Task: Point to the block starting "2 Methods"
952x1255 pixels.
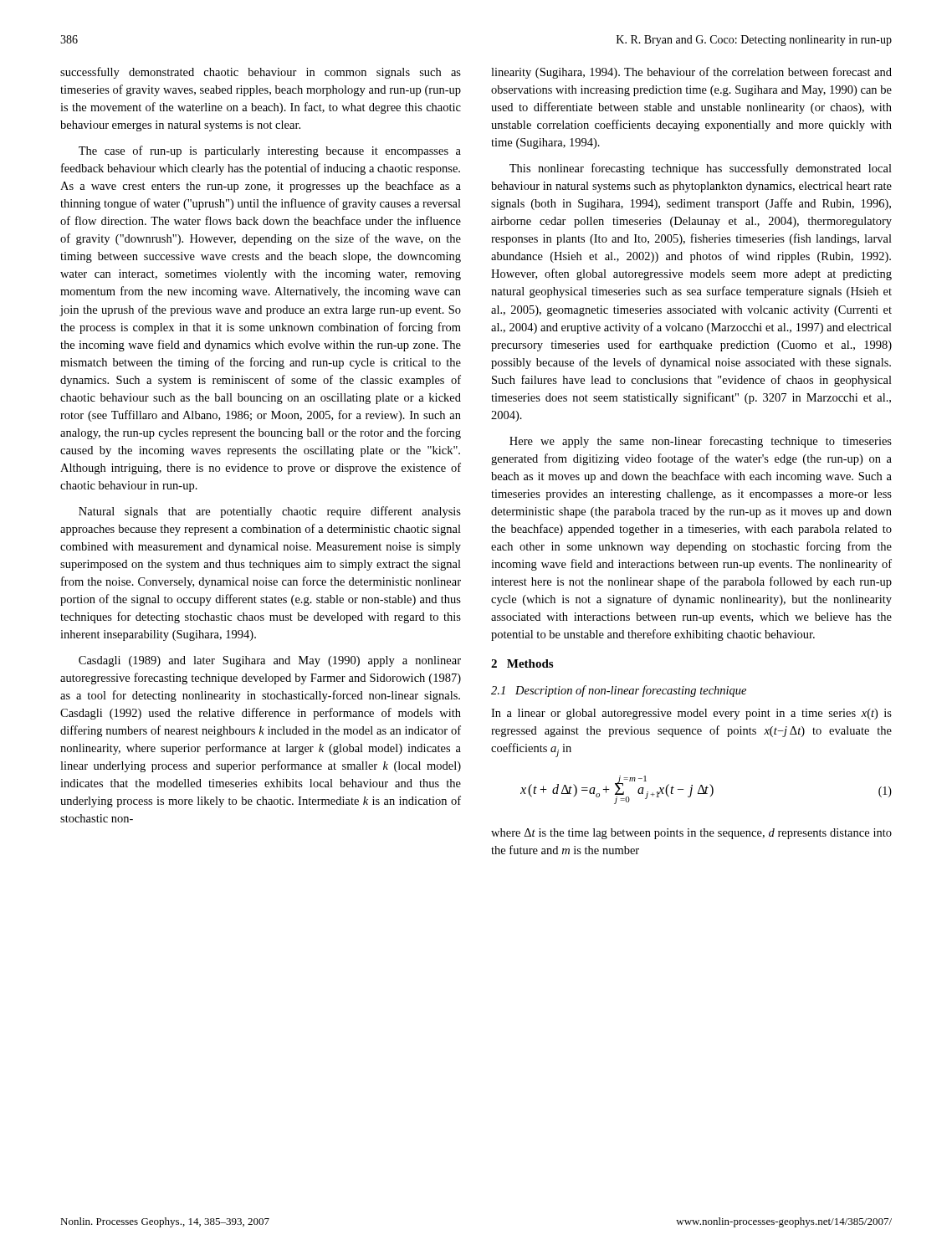Action: (522, 663)
